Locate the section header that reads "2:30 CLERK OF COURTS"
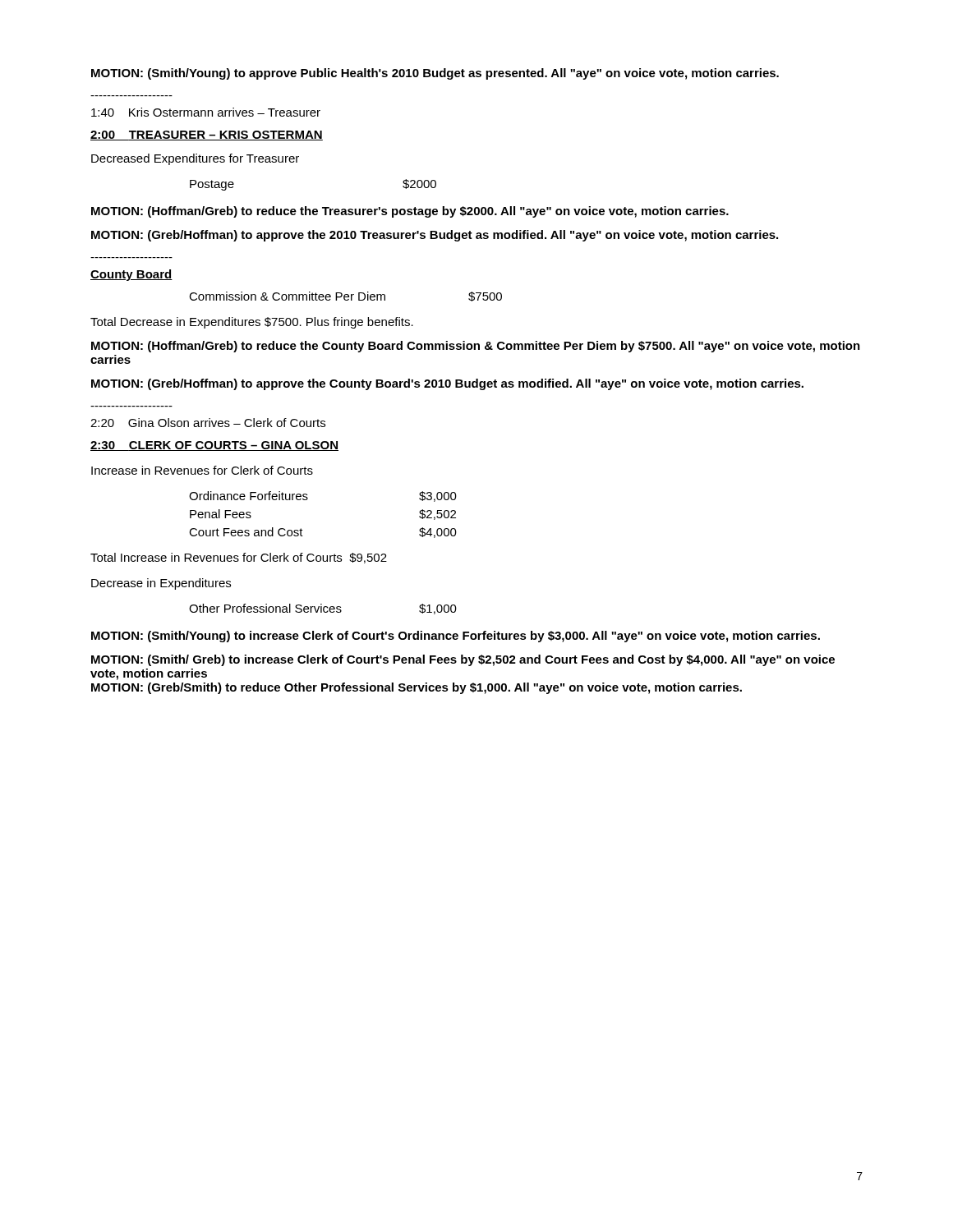Image resolution: width=953 pixels, height=1232 pixels. tap(214, 445)
